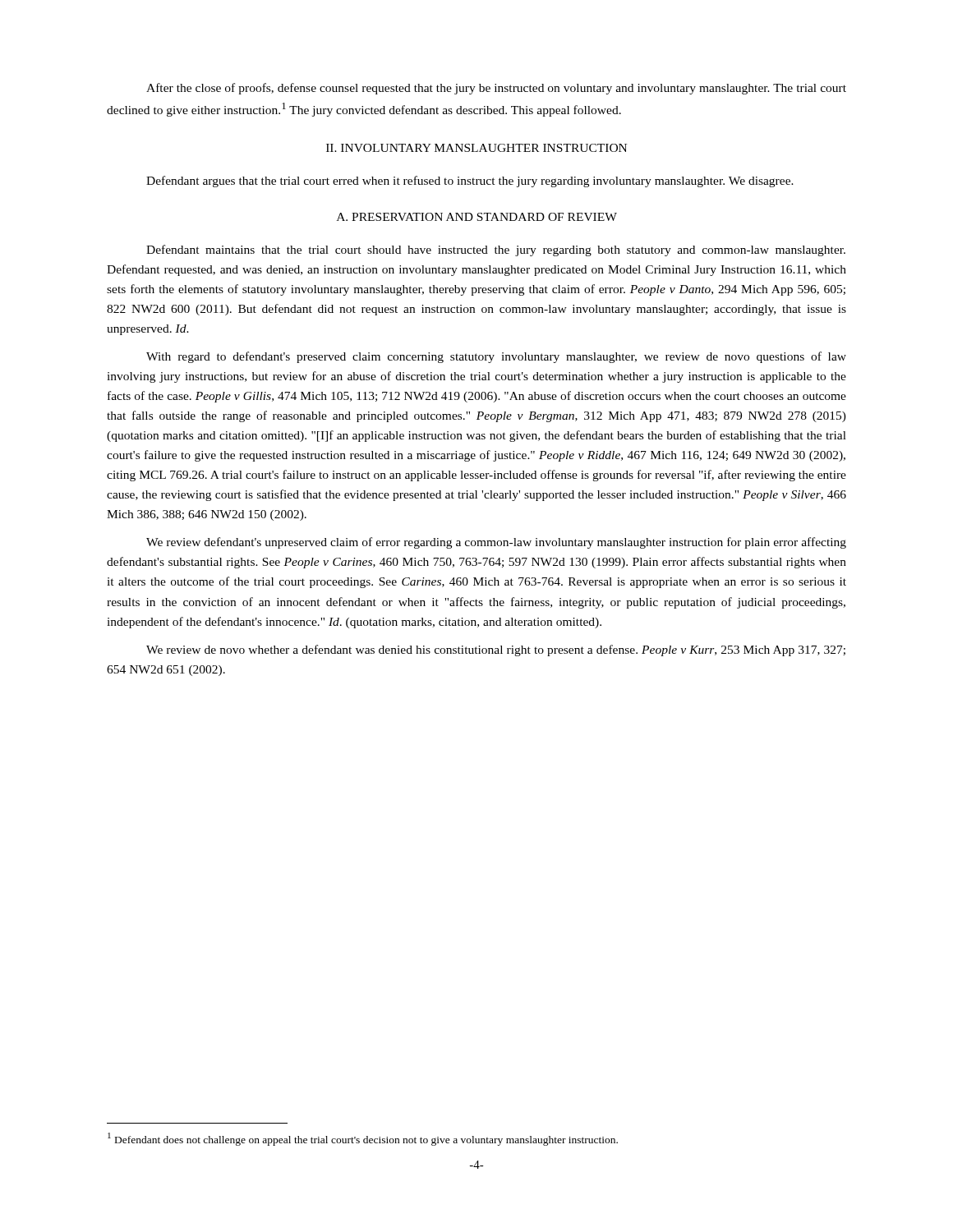Select the element starting "II. INVOLUNTARY MANSLAUGHTER"

[x=476, y=148]
